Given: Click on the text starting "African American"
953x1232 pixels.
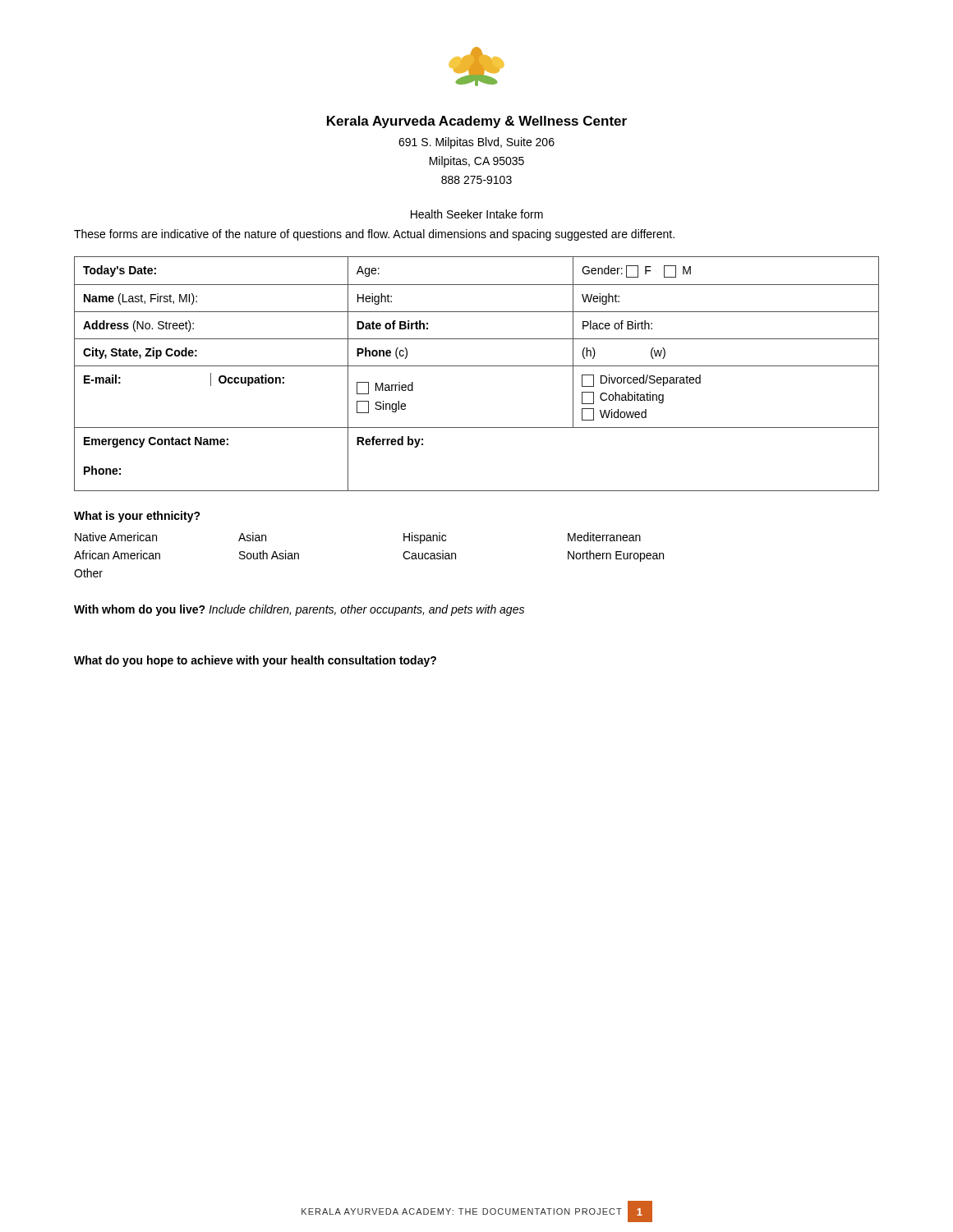Looking at the screenshot, I should coord(117,556).
